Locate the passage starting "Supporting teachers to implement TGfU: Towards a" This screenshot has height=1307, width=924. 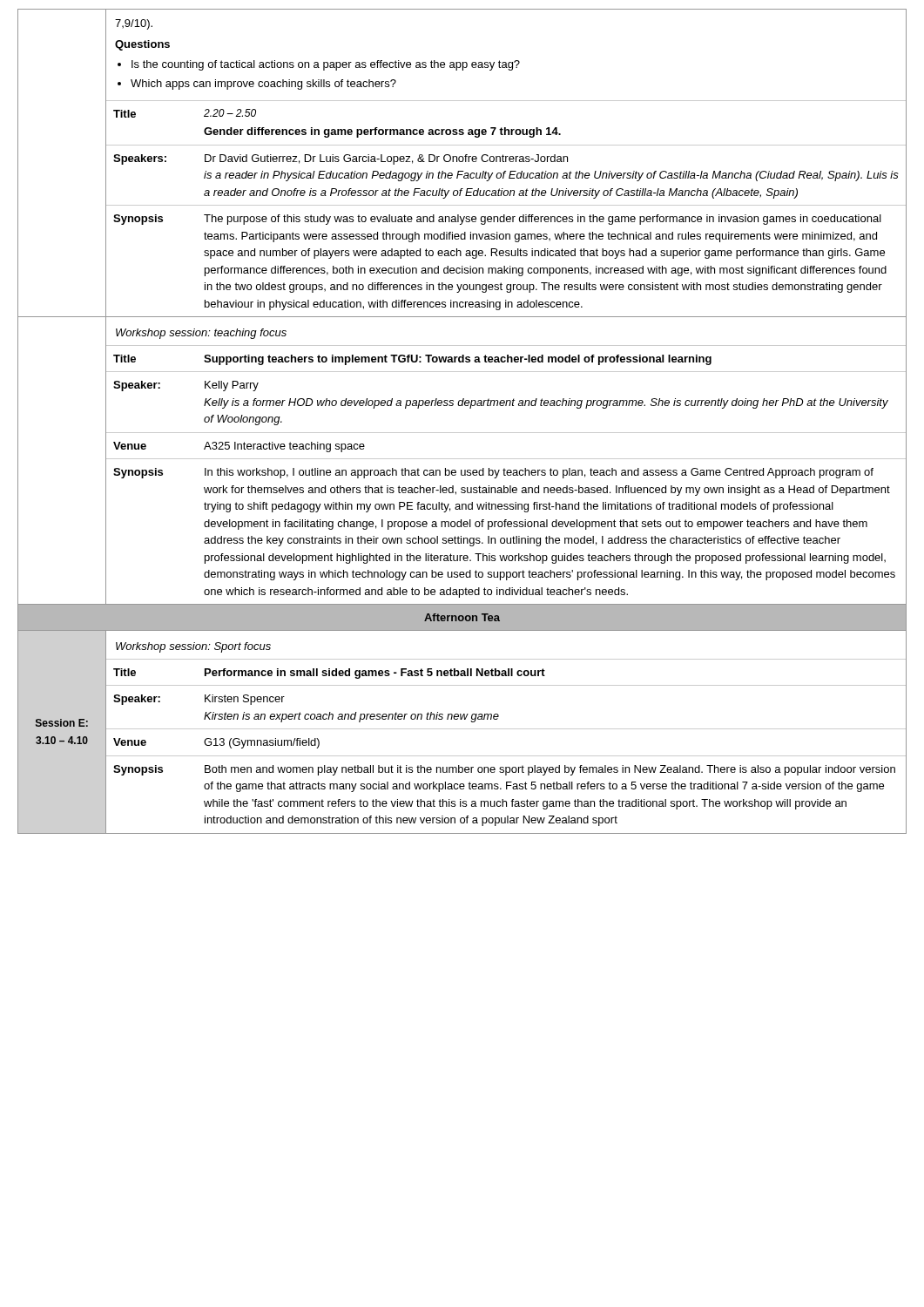(458, 358)
